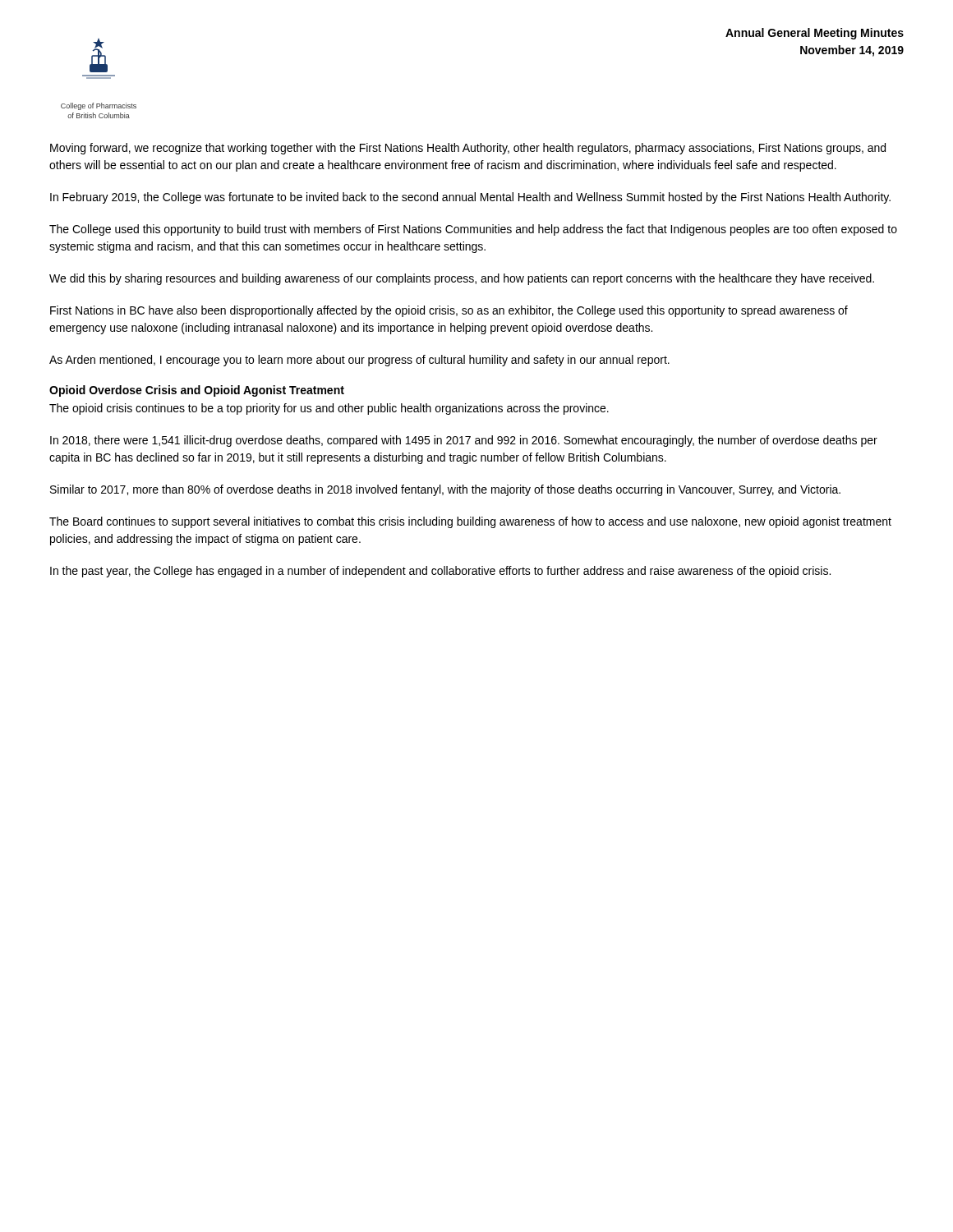953x1232 pixels.
Task: Find the text block with the text "The Board continues to support several initiatives"
Action: 470,530
